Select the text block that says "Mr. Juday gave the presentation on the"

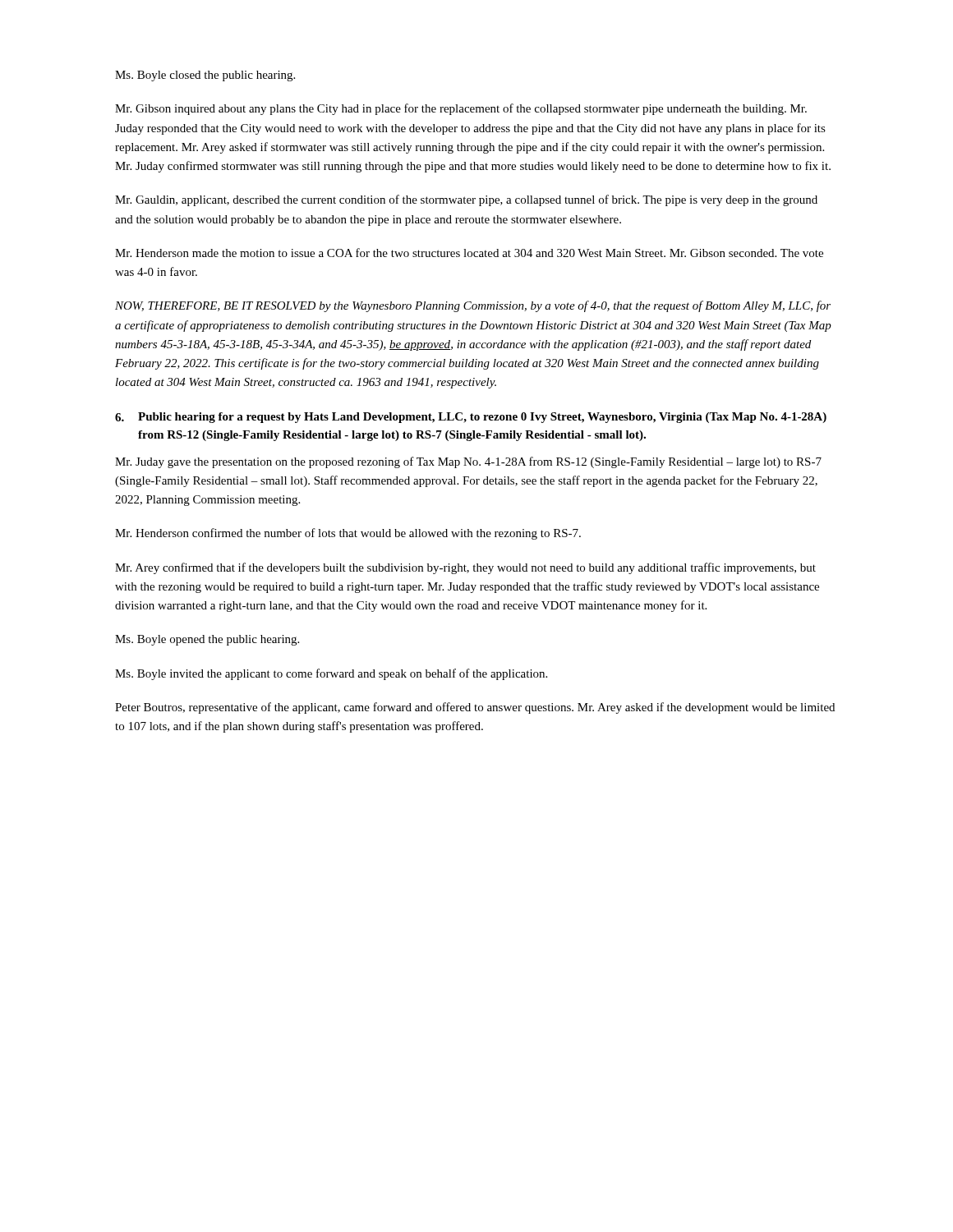tap(468, 480)
